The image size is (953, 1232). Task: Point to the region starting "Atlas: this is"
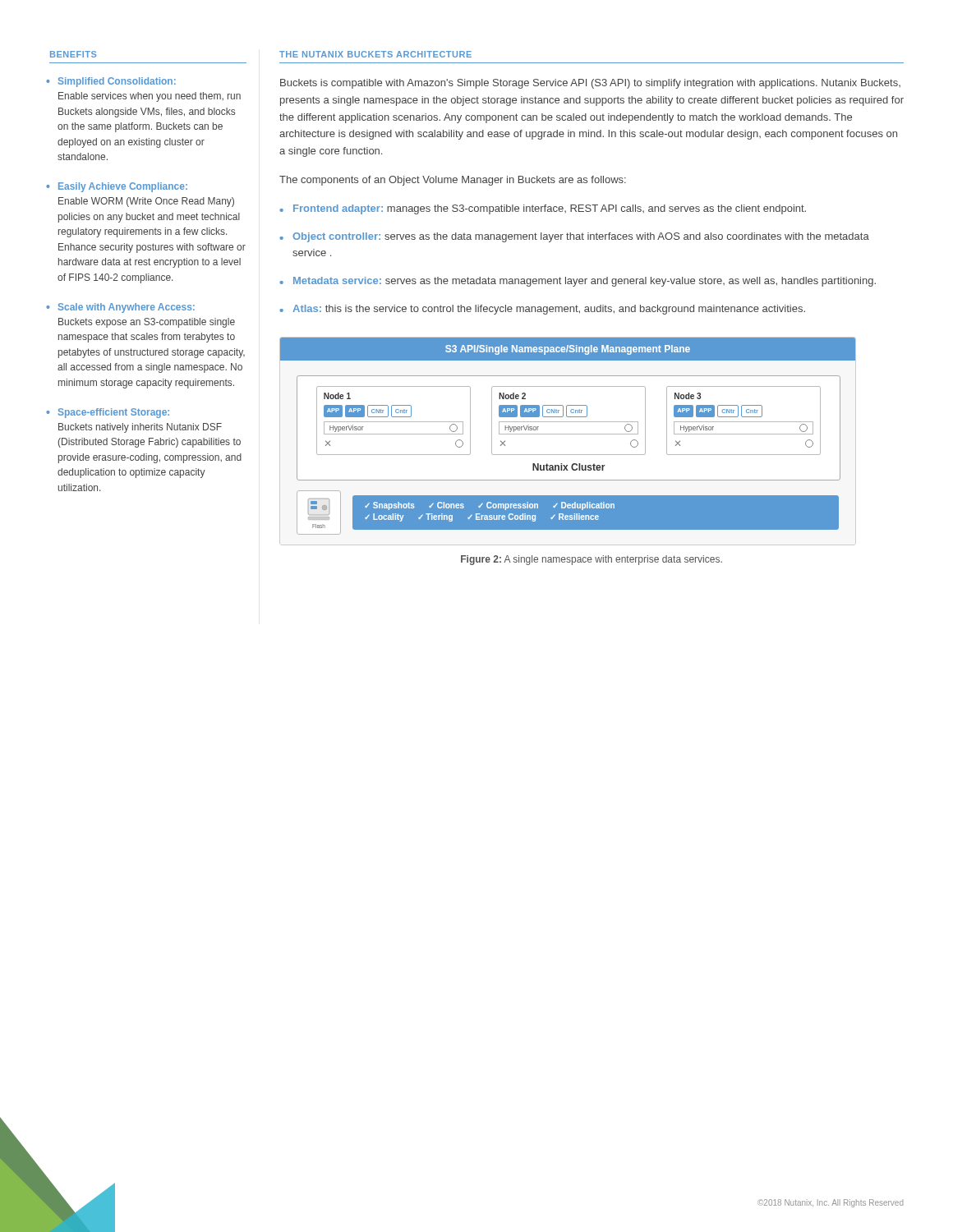(x=592, y=309)
